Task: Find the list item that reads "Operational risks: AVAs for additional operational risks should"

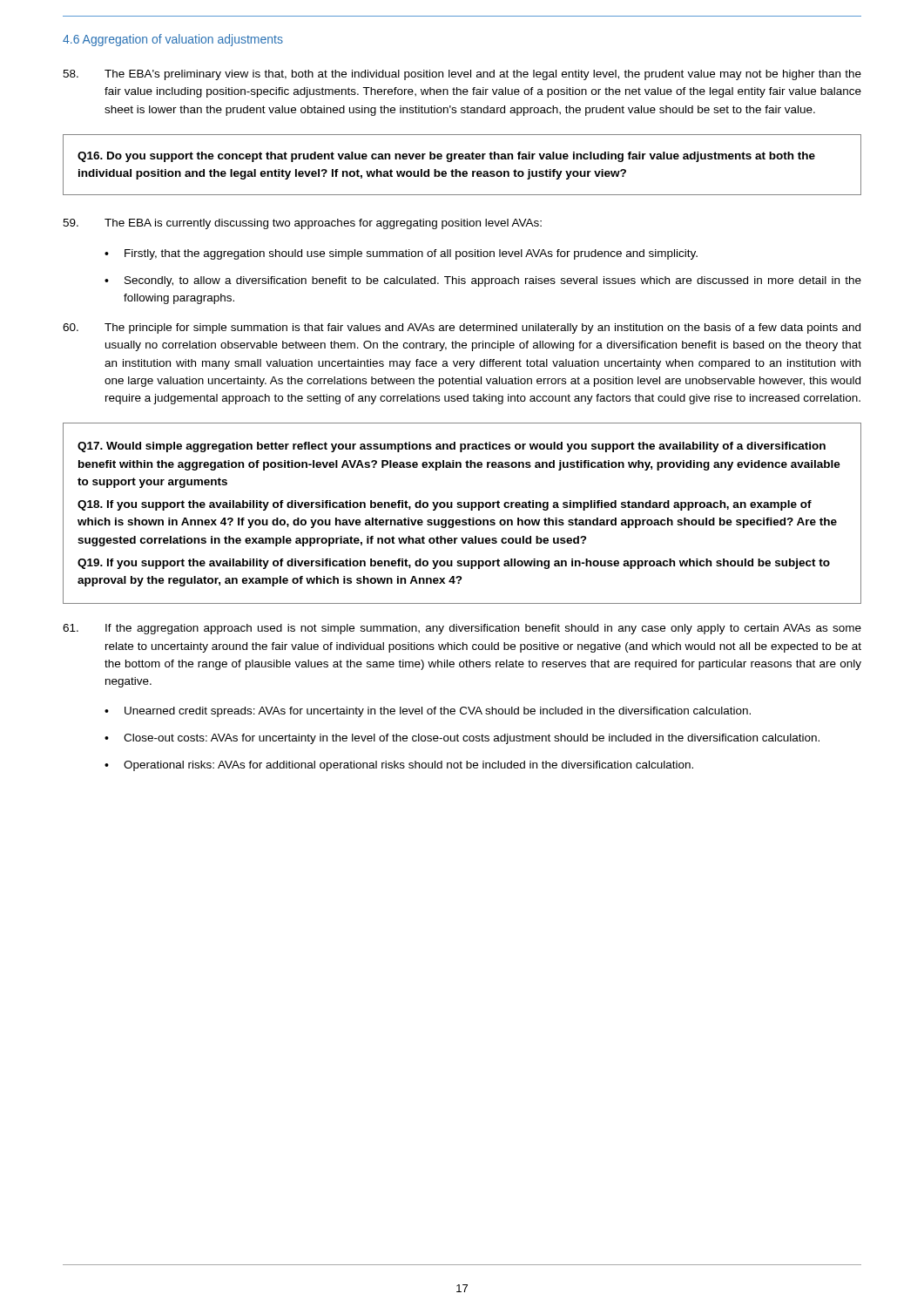Action: pyautogui.click(x=492, y=765)
